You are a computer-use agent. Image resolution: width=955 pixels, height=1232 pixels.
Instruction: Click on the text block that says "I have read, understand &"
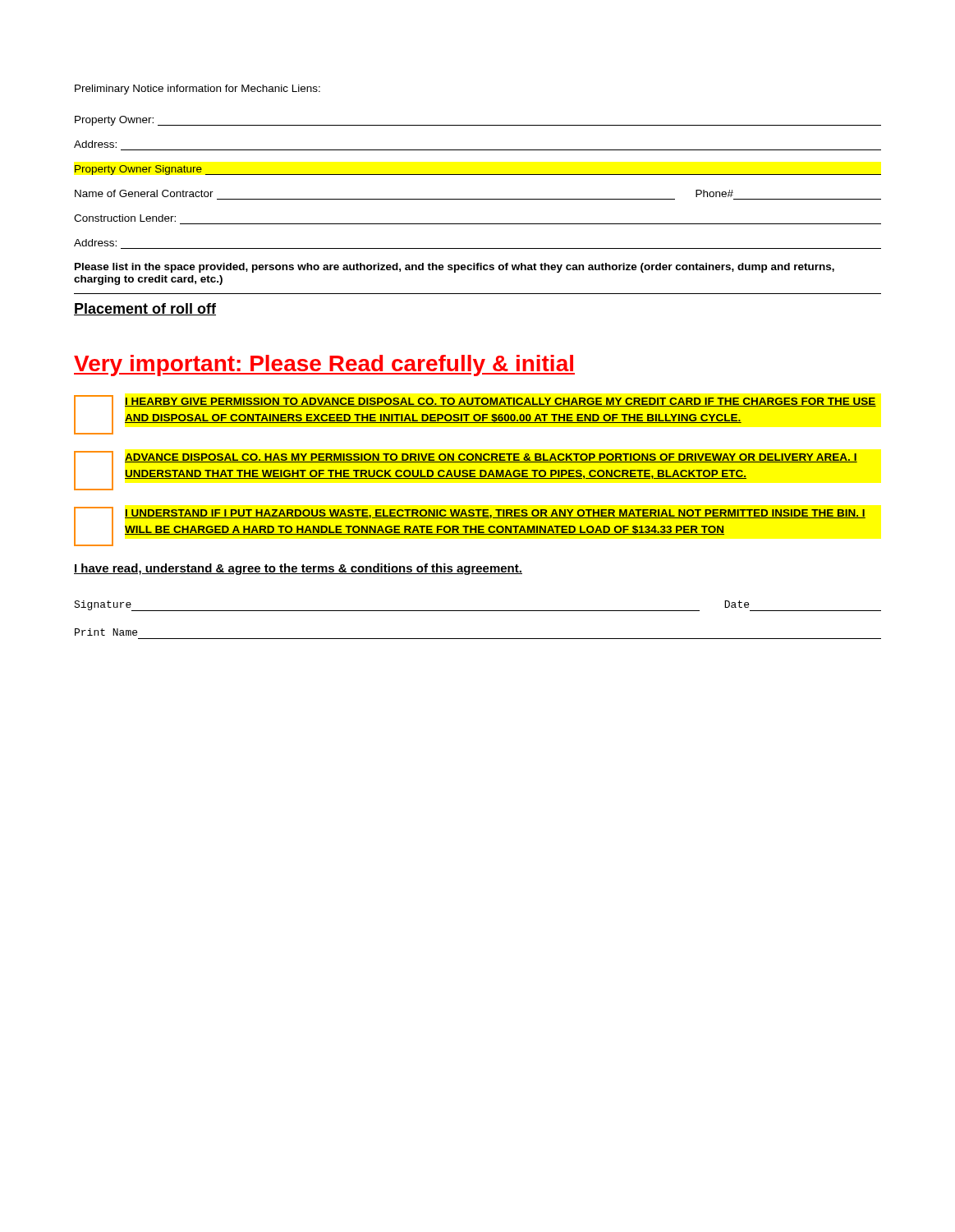point(298,568)
